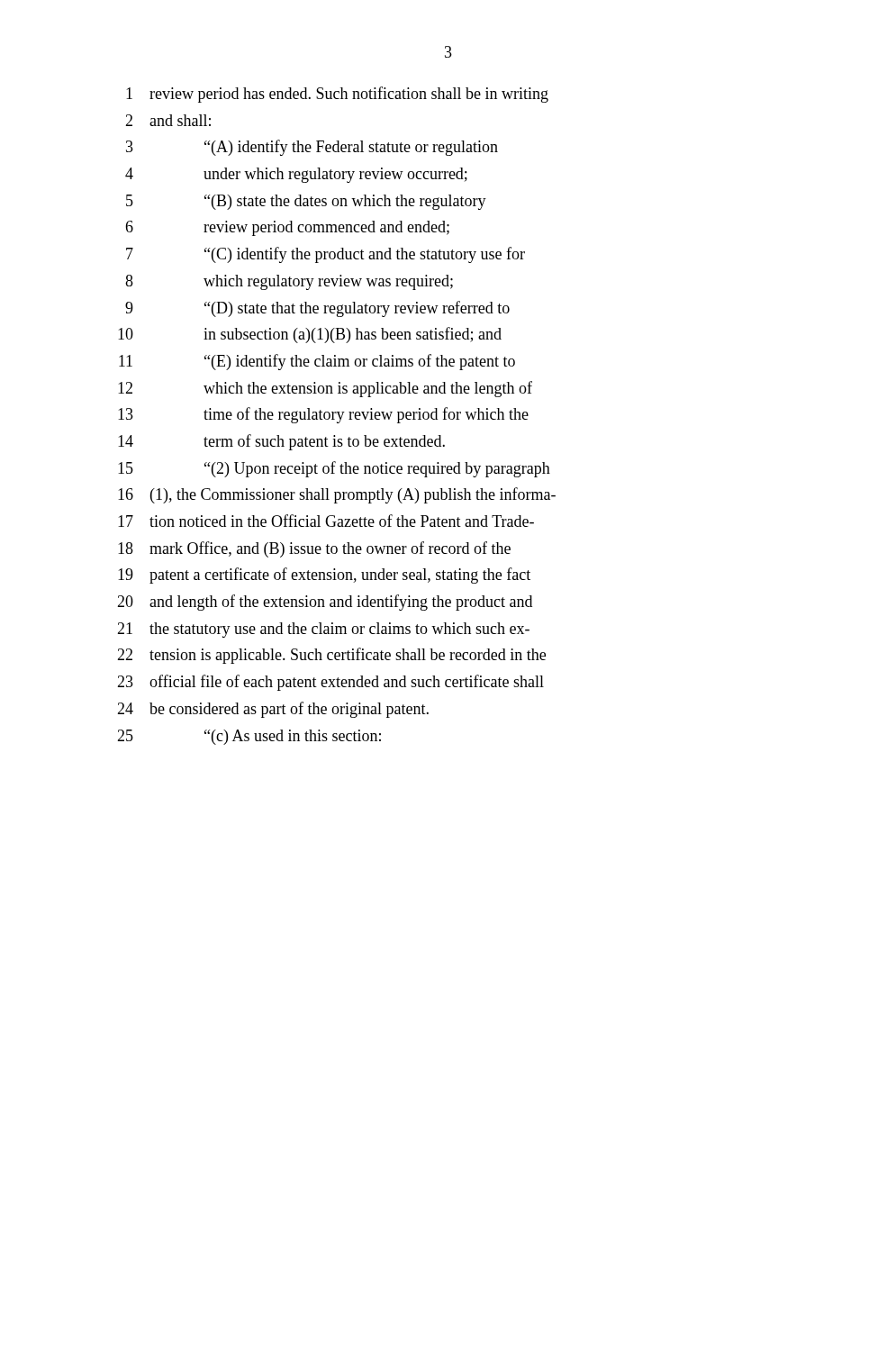Image resolution: width=896 pixels, height=1351 pixels.
Task: Find the text block starting "13 time of the regulatory review period for"
Action: [x=457, y=415]
